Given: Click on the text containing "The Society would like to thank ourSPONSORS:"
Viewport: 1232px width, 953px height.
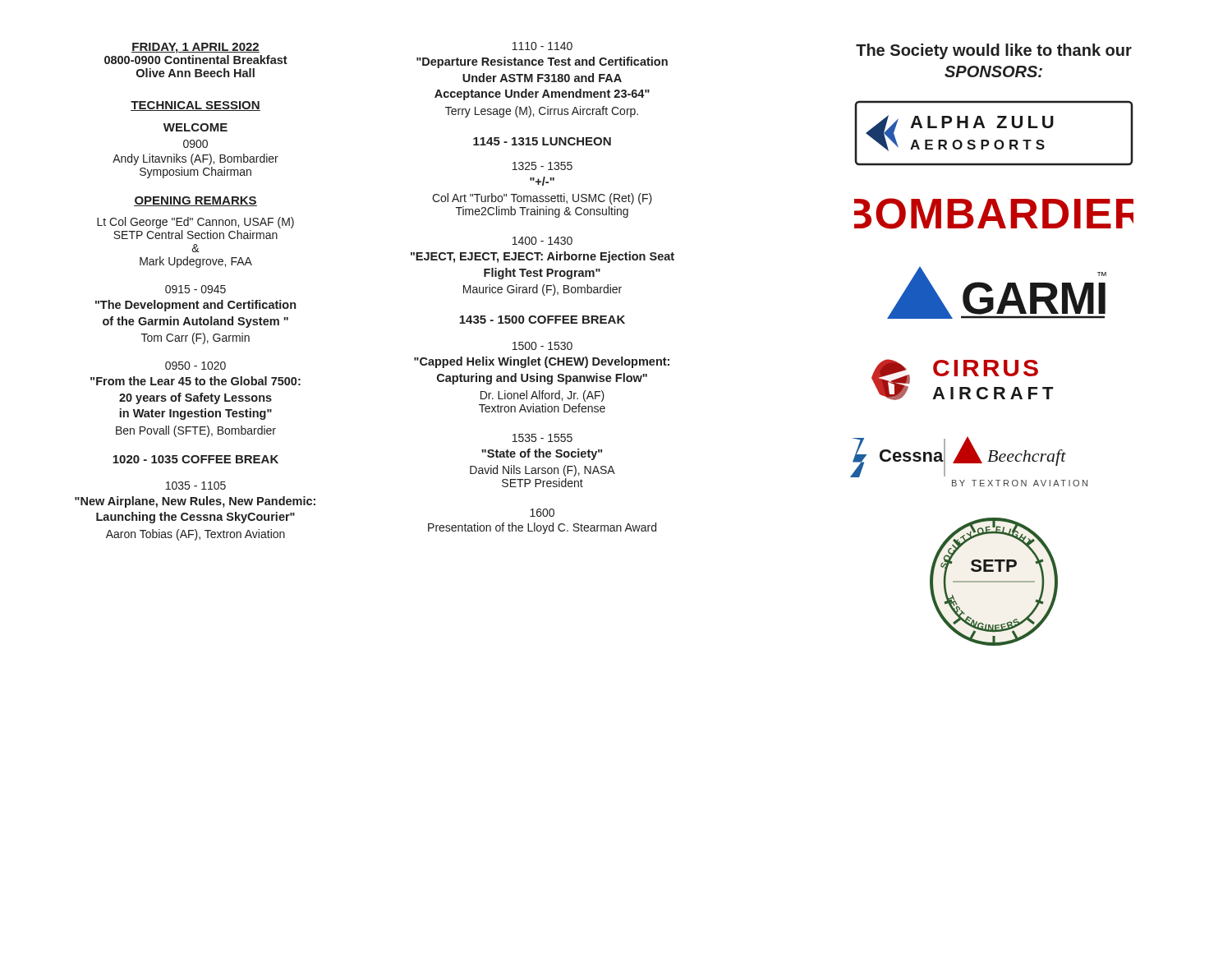Looking at the screenshot, I should [x=994, y=61].
